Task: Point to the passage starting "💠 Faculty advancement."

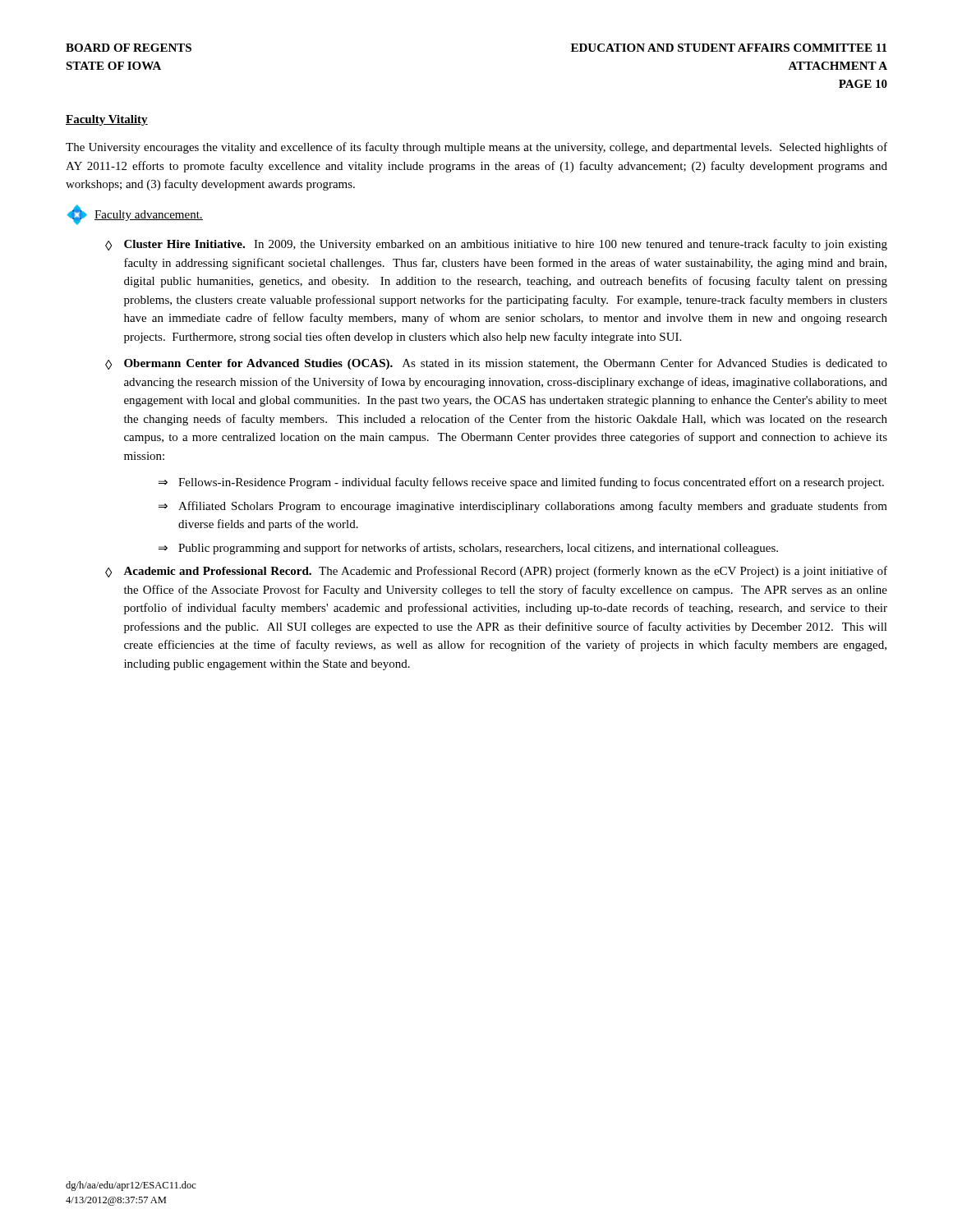Action: (134, 216)
